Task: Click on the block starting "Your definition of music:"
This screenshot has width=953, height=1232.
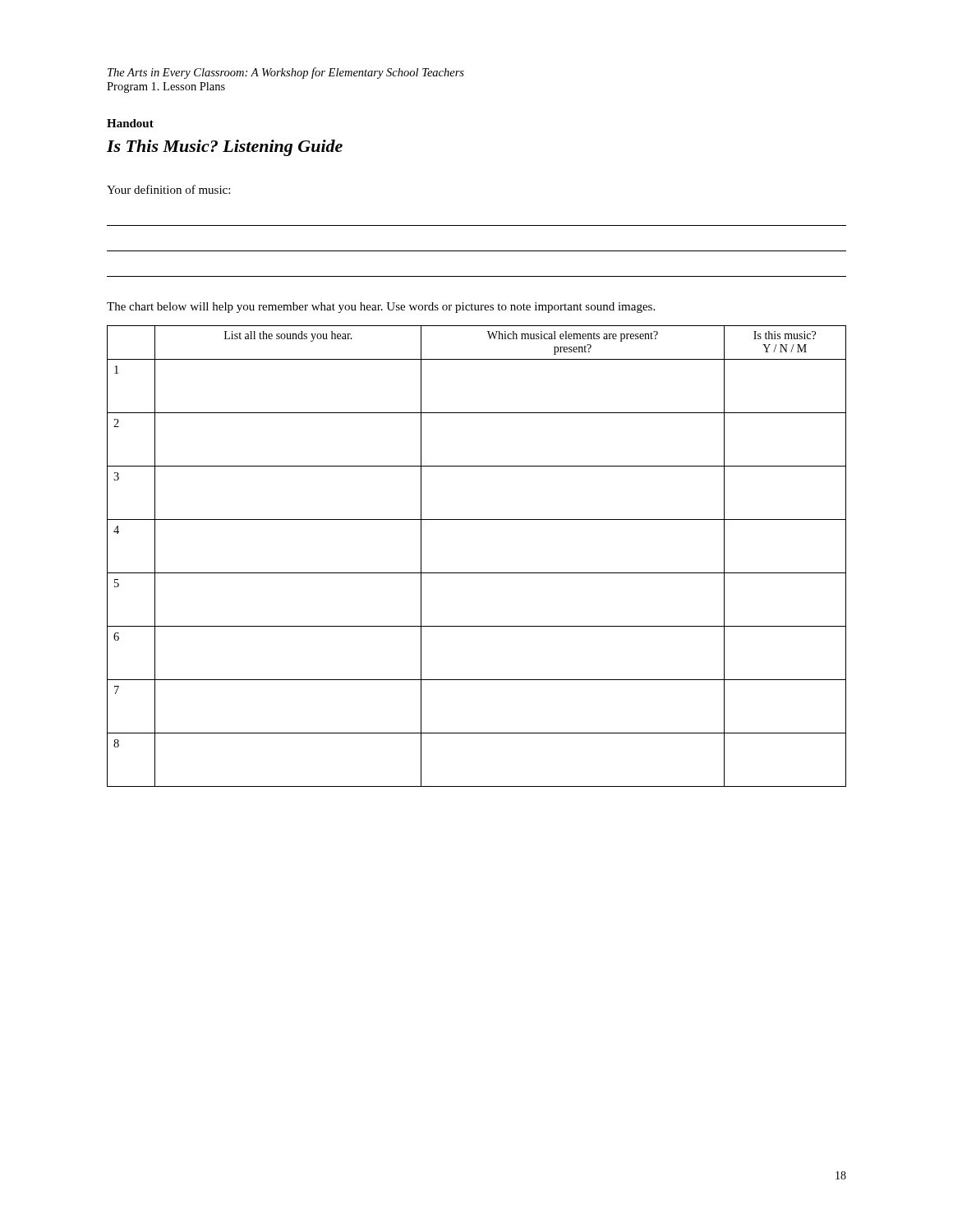Action: click(169, 190)
